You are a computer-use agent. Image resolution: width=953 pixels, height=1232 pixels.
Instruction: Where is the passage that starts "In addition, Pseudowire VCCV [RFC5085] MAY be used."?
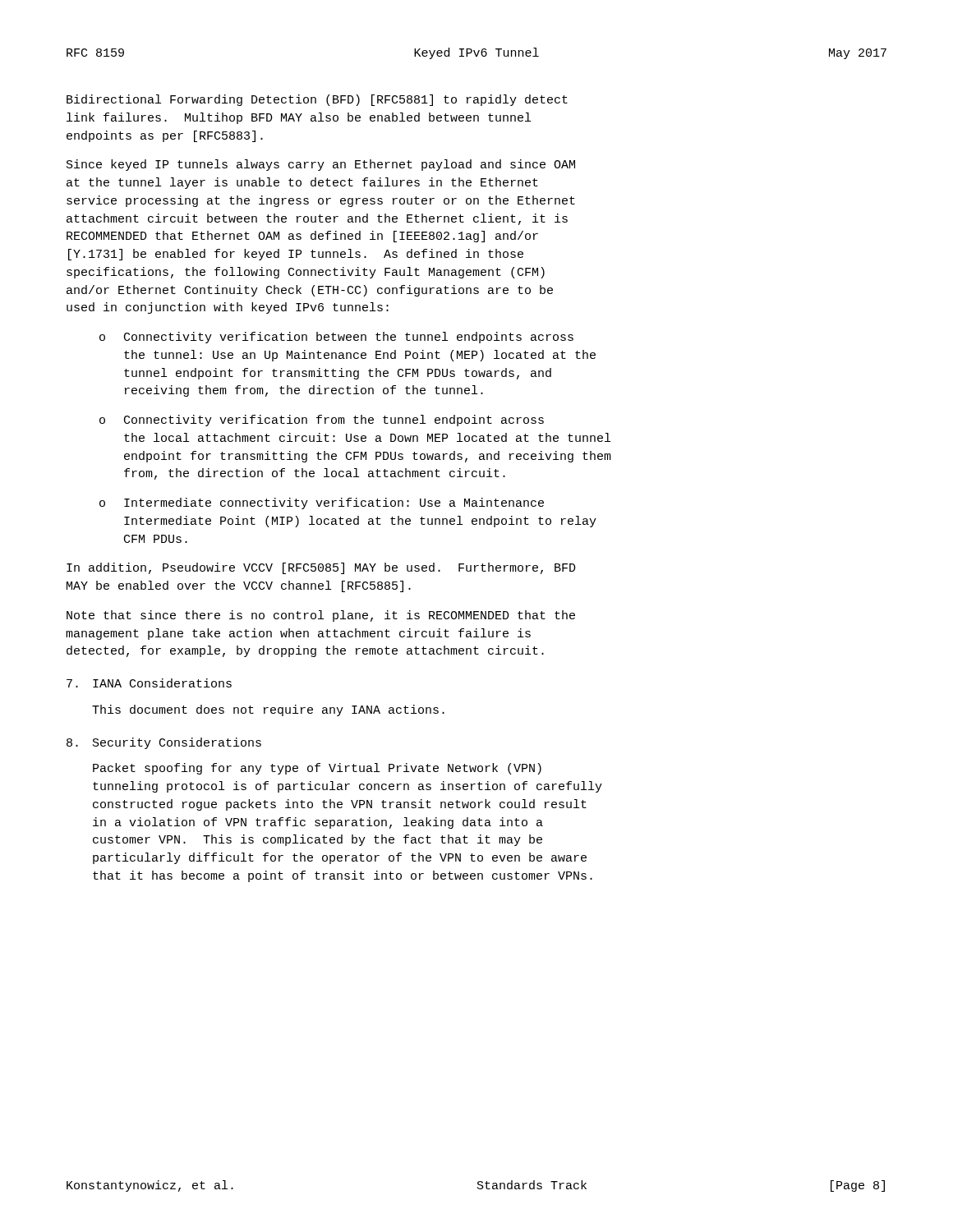point(321,578)
